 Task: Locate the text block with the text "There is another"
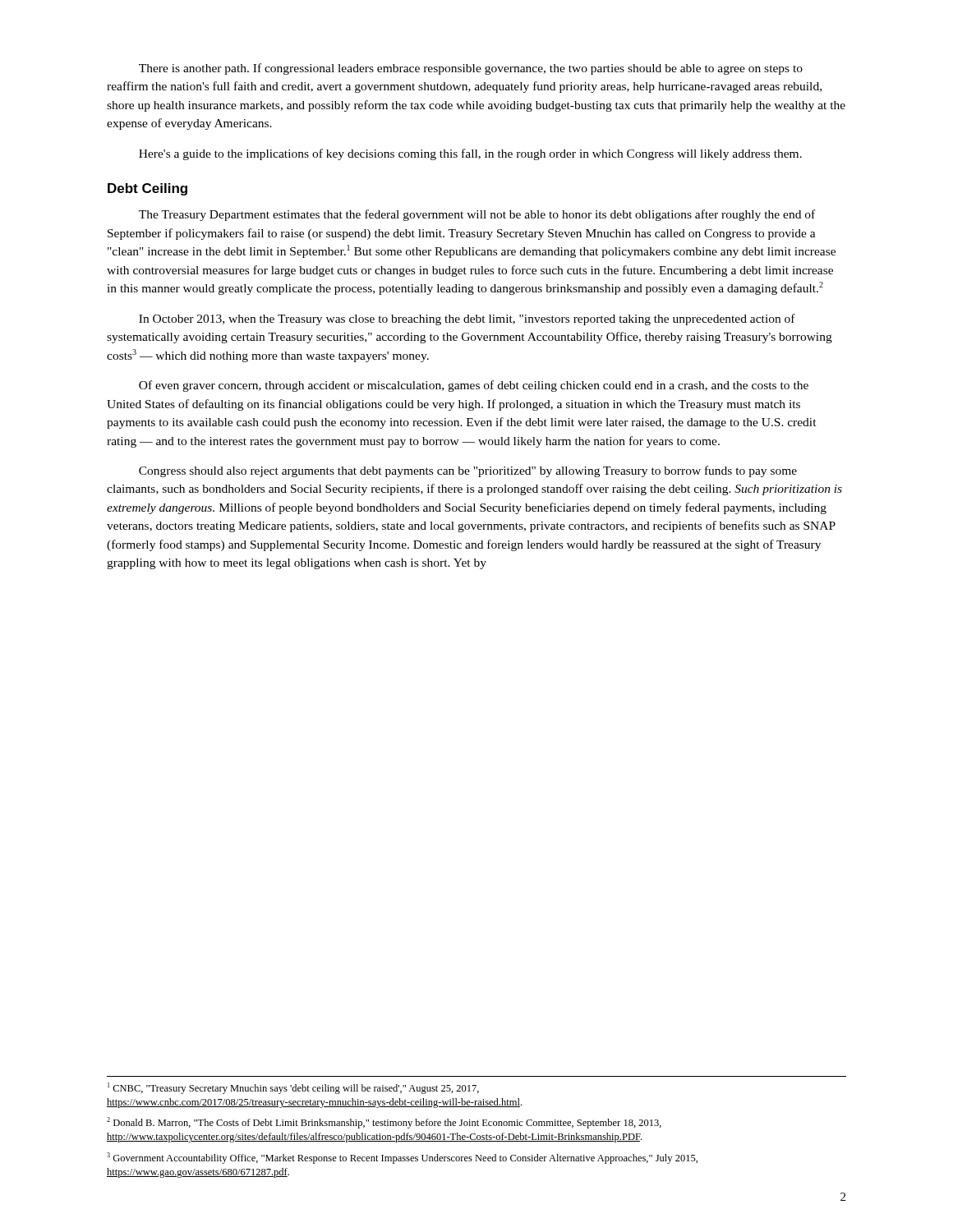(x=476, y=96)
